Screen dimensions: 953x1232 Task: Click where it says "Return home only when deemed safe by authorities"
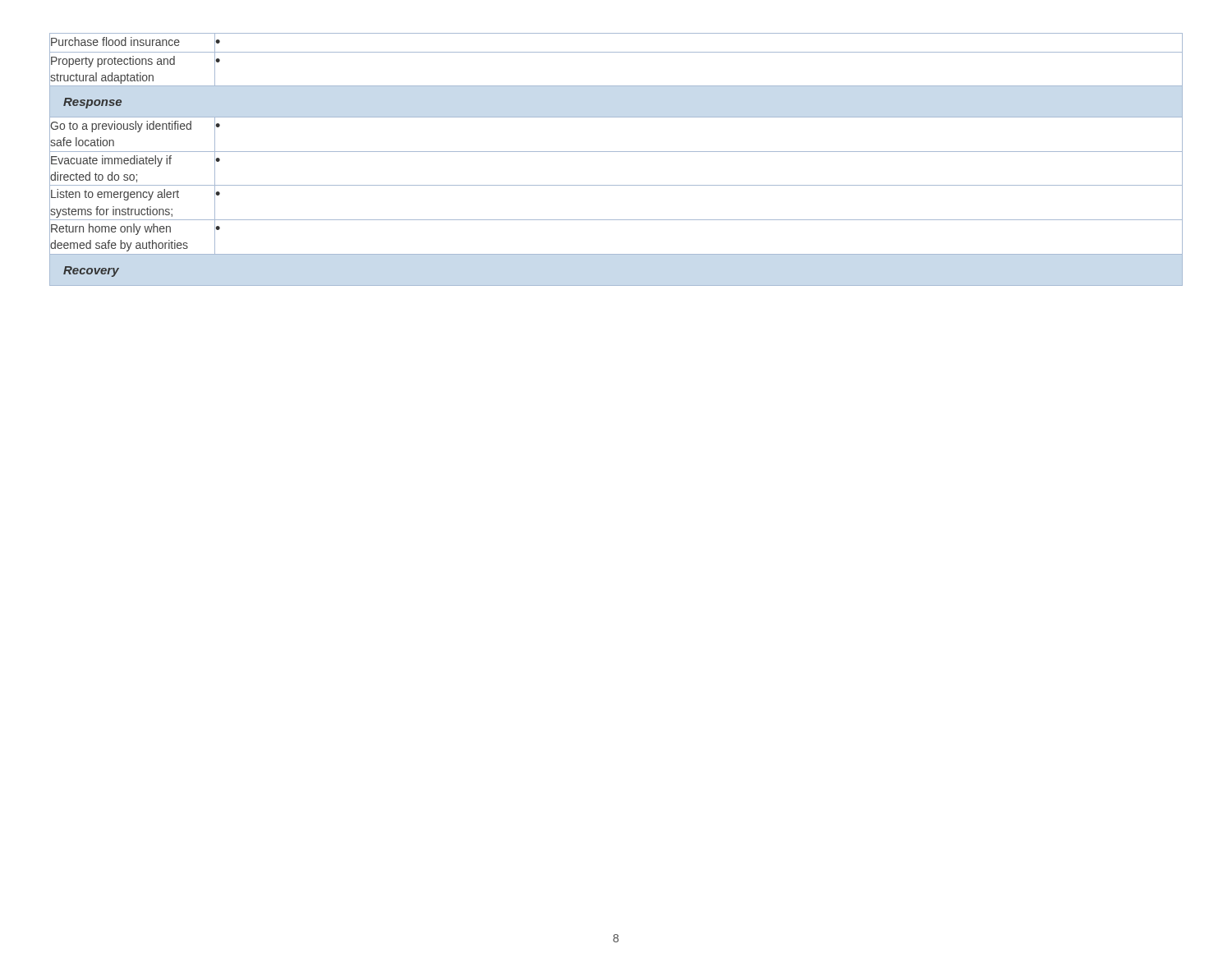[119, 237]
